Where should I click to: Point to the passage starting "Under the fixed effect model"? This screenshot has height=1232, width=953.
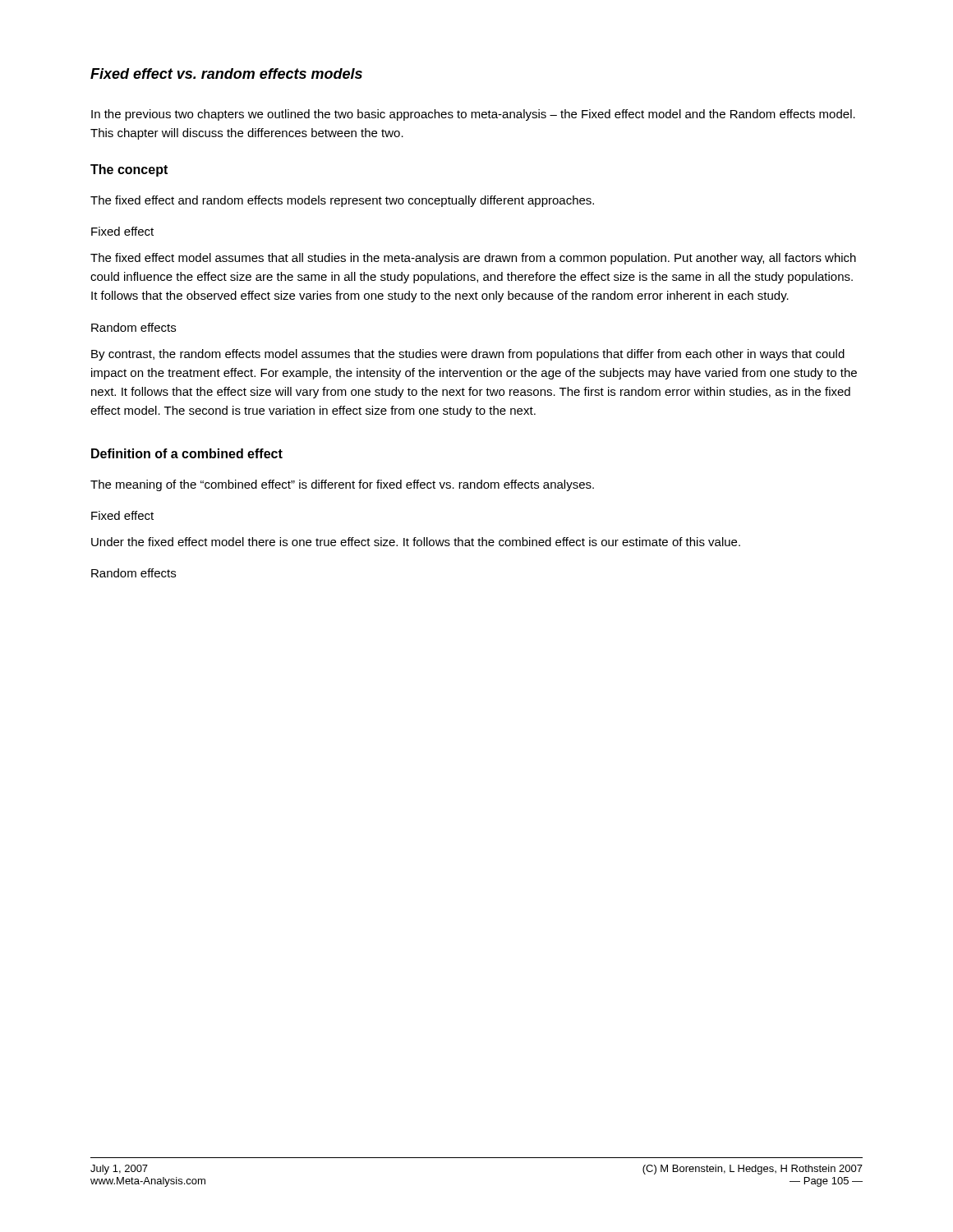[416, 541]
